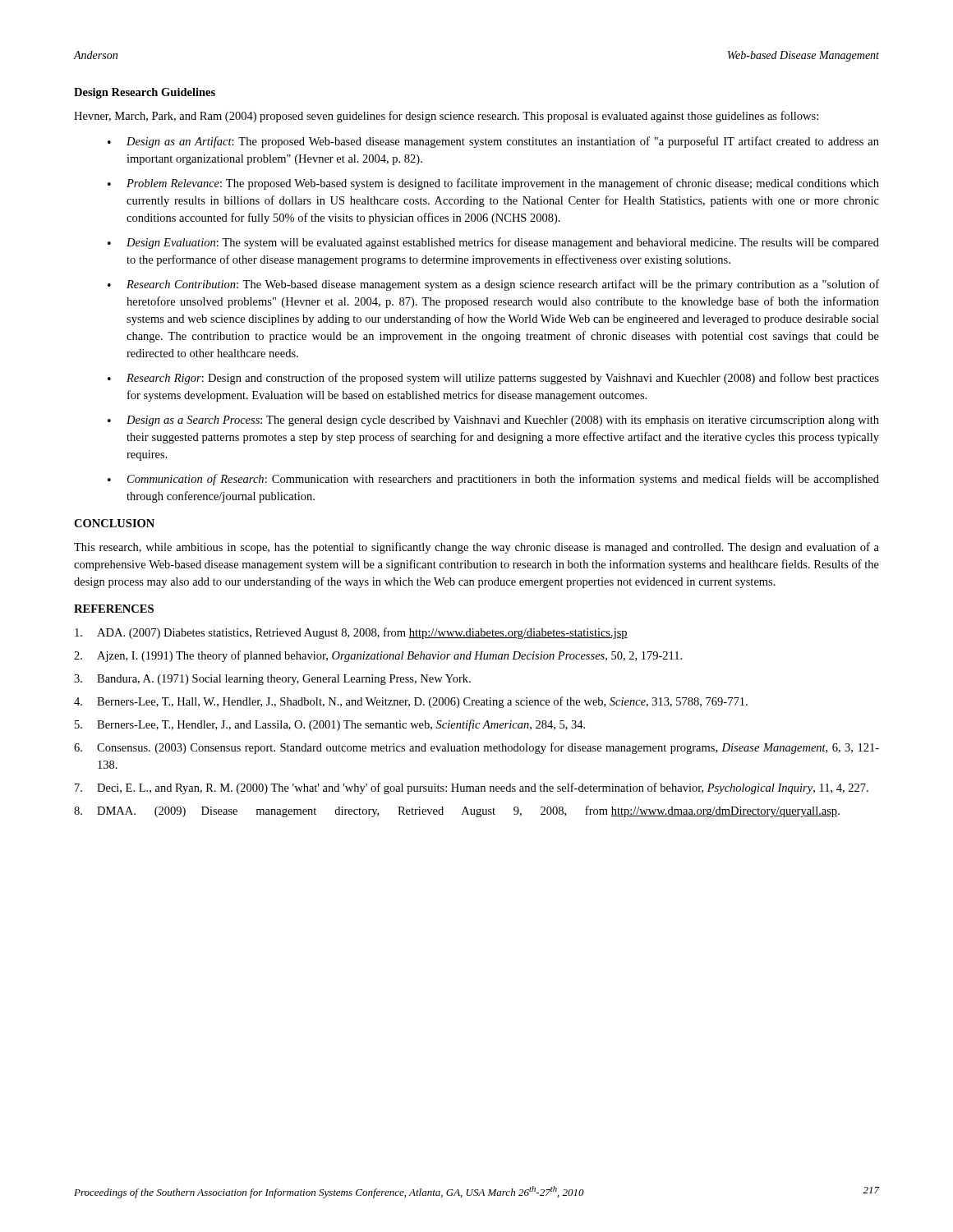Click on the list item that reads "• Research Rigor: Design and construction of the"
Viewport: 953px width, 1232px height.
click(493, 387)
